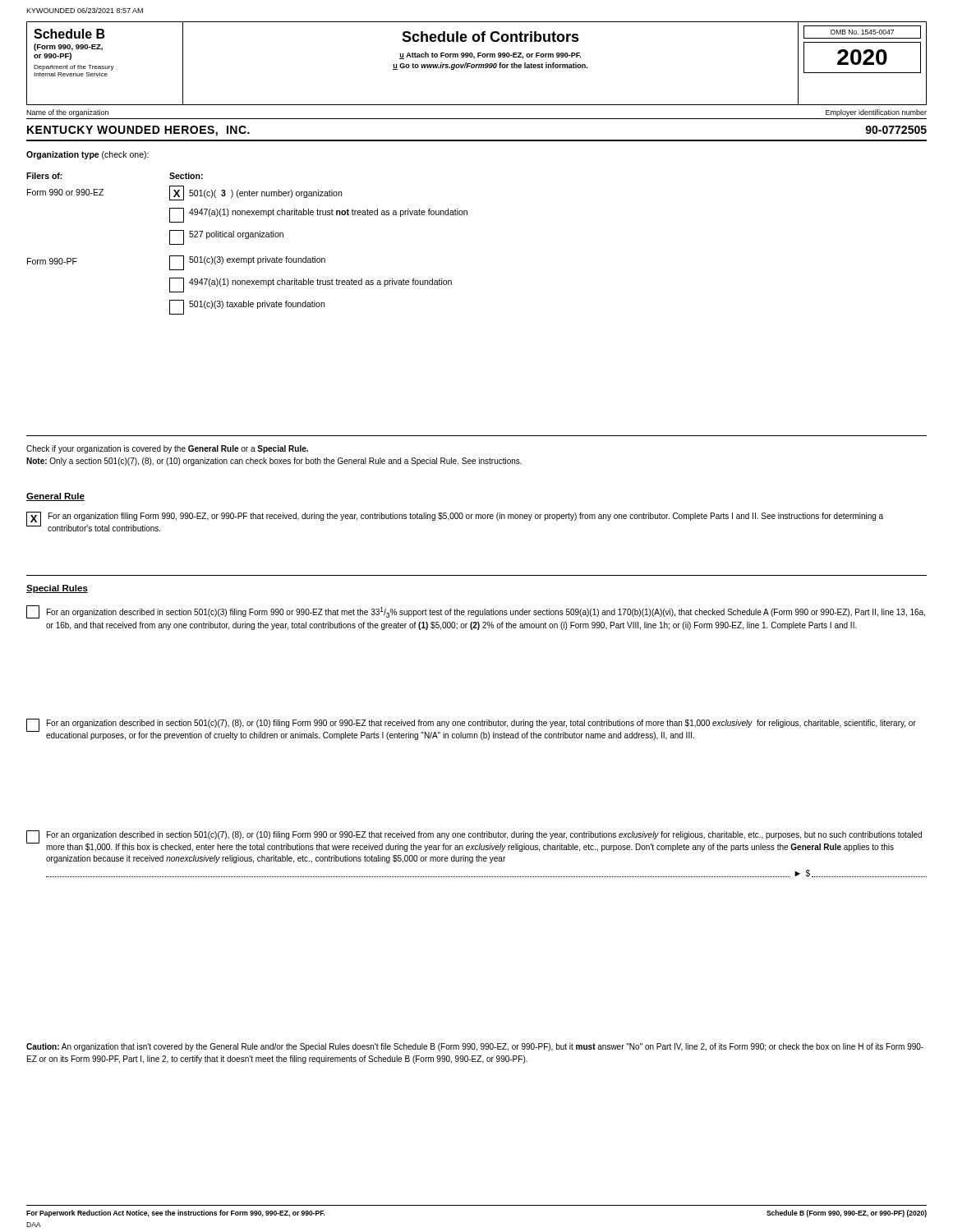953x1232 pixels.
Task: Locate the element starting "X 501(c)( 3 ) (enter number)"
Action: pos(256,193)
